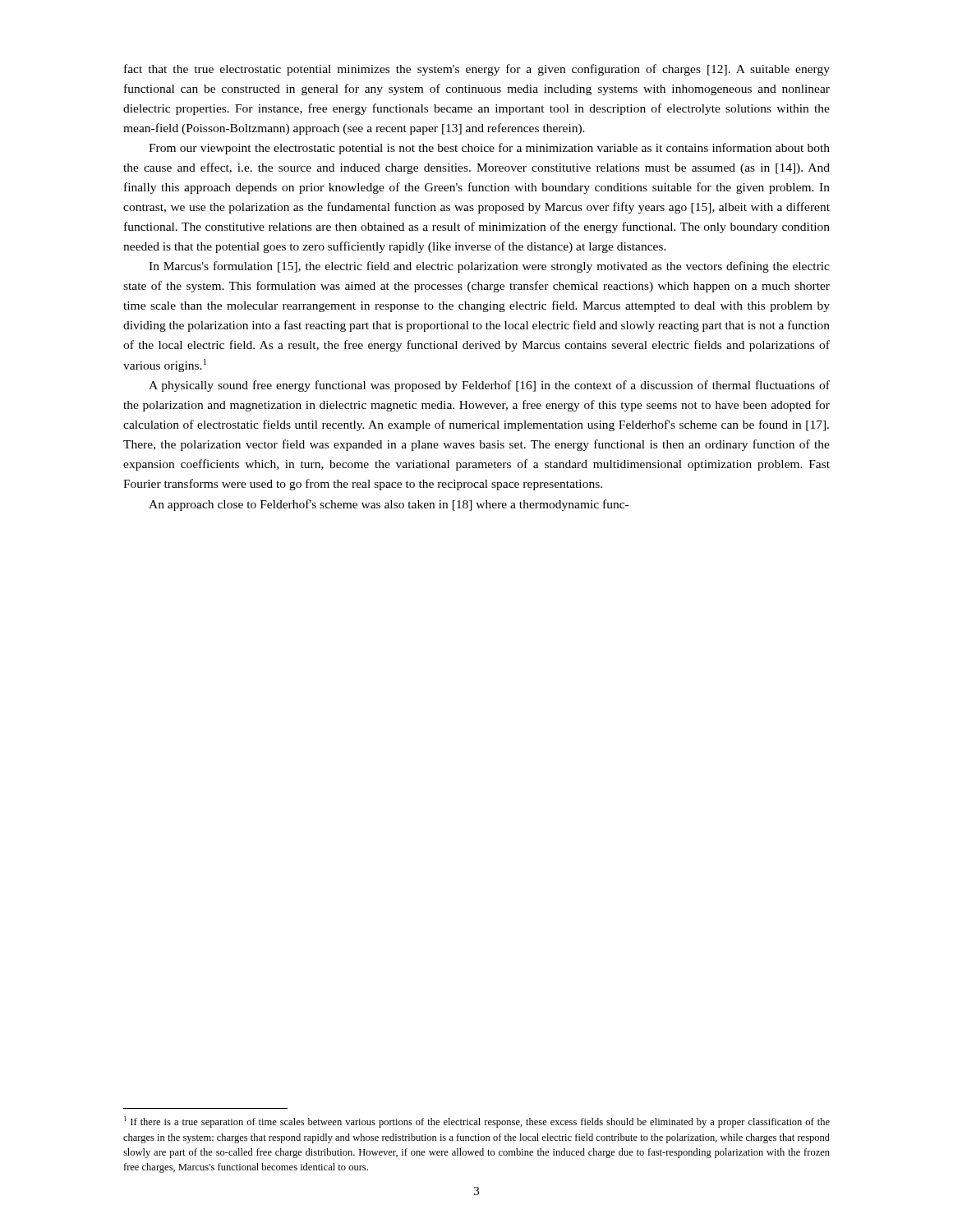Find the text block with the text "From our viewpoint the"

476,197
